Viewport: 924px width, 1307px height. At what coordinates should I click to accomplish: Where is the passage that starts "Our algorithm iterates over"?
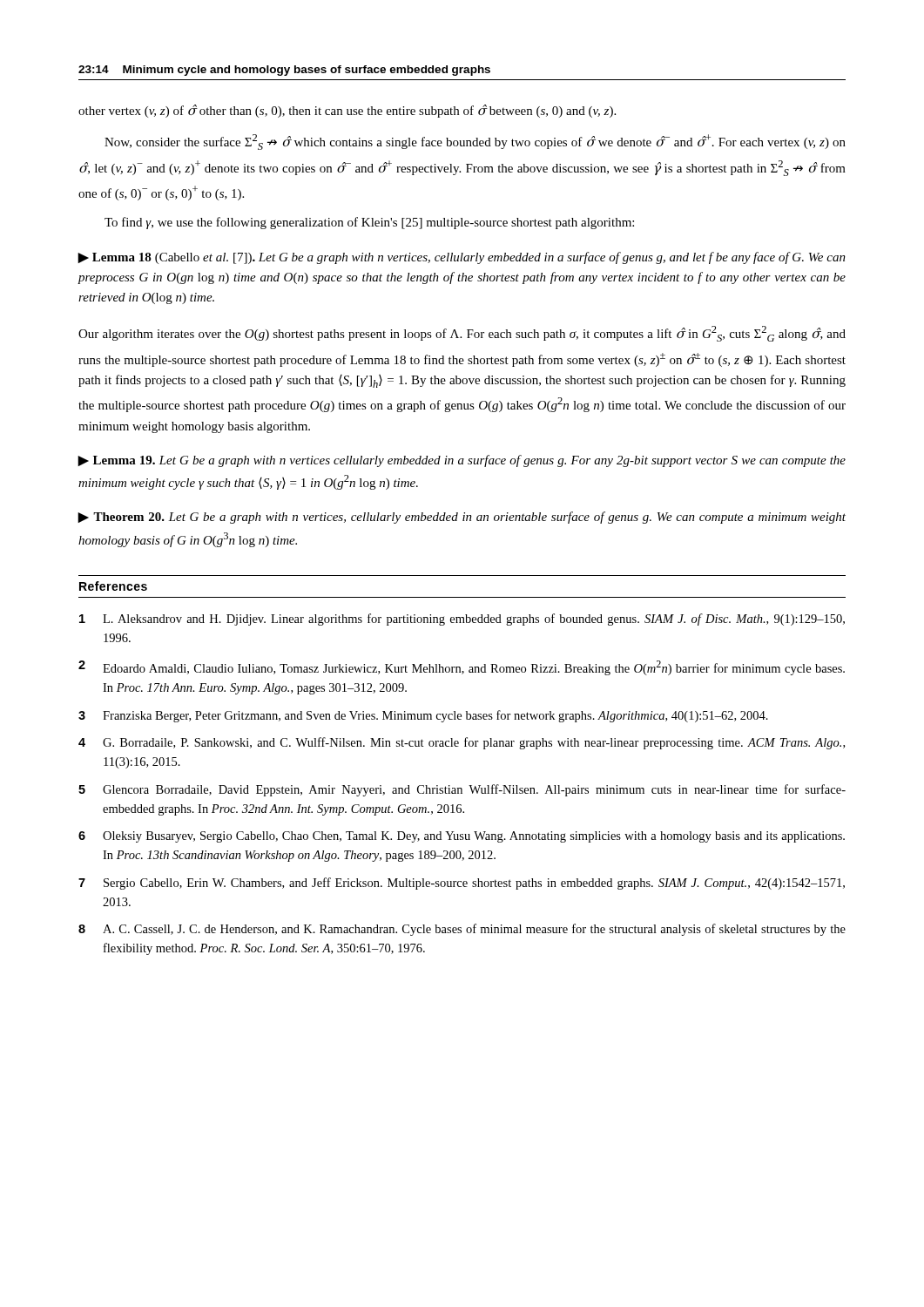[462, 379]
